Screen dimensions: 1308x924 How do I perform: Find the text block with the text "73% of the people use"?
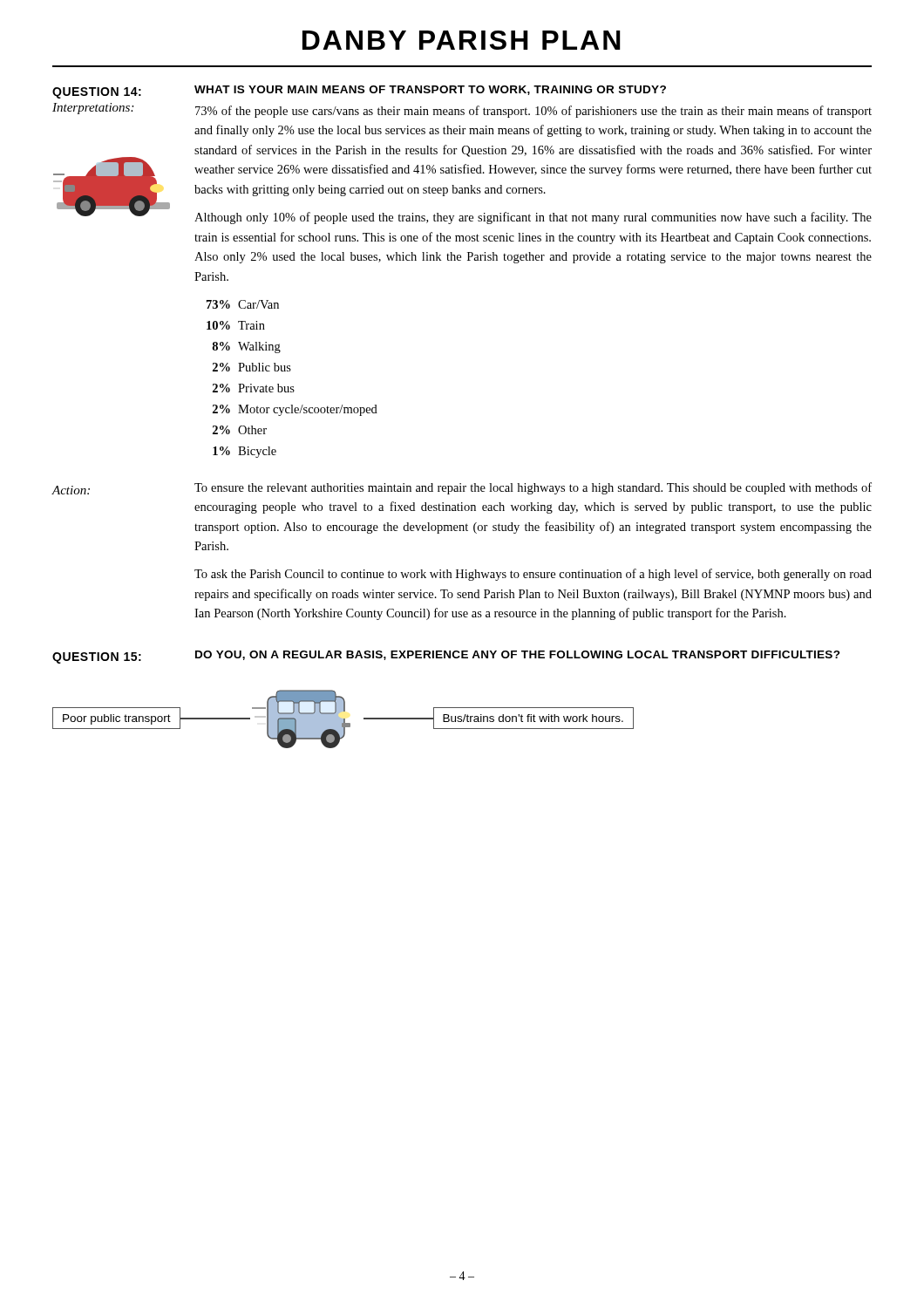pos(533,150)
